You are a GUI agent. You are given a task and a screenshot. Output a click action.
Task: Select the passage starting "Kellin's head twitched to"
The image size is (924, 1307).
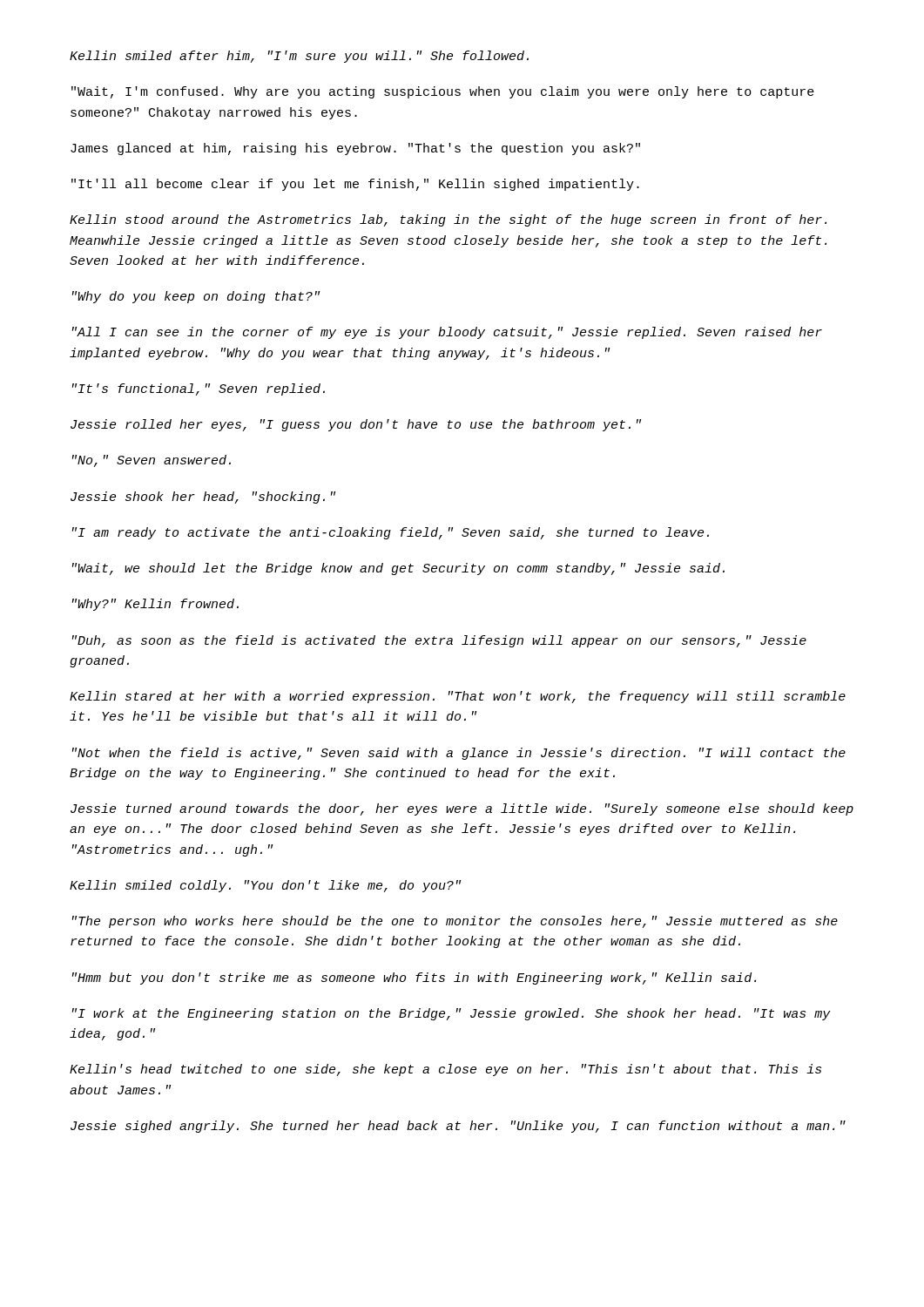[446, 1081]
